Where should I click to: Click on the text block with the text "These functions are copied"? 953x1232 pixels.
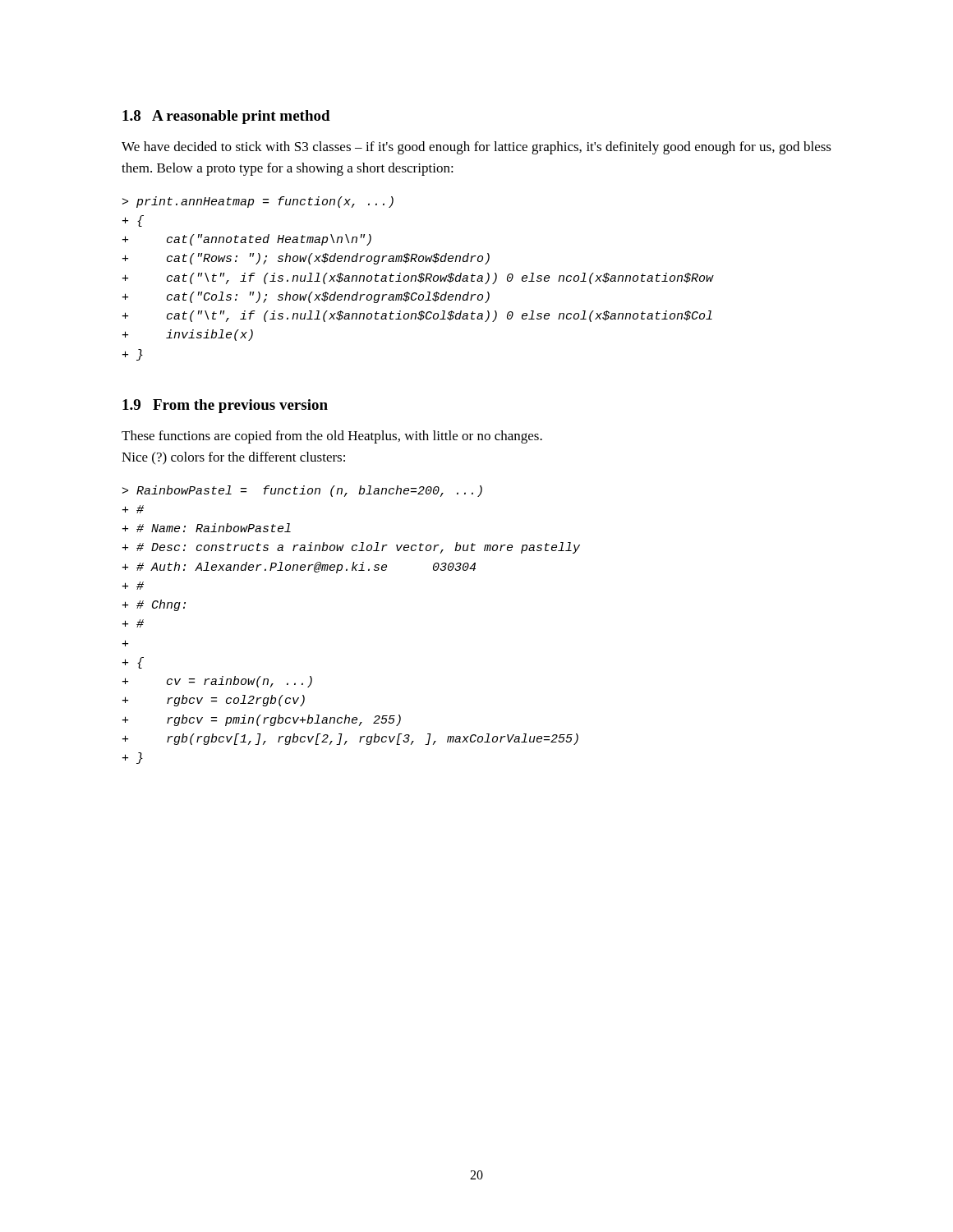(332, 446)
